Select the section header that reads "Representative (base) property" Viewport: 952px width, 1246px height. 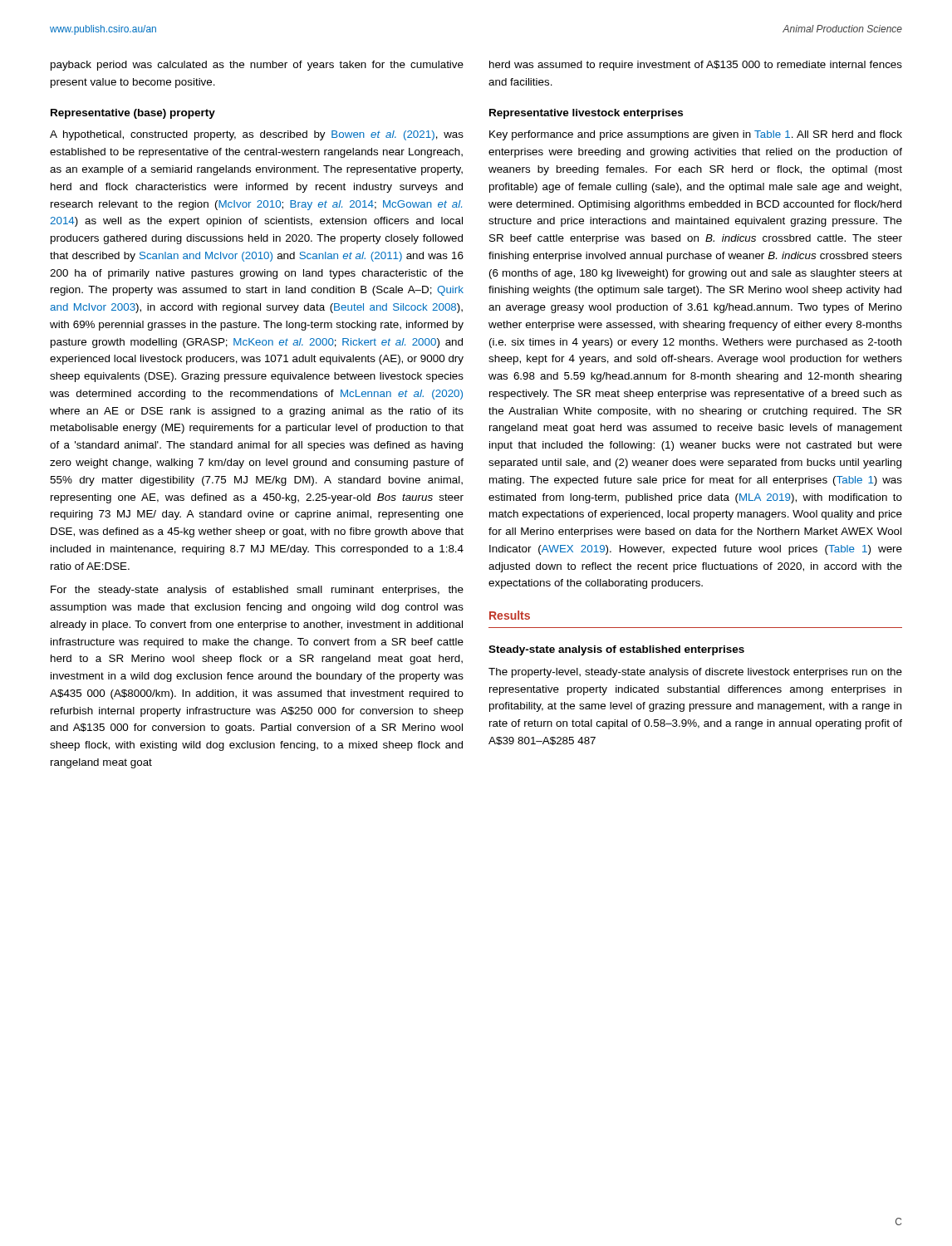point(132,112)
